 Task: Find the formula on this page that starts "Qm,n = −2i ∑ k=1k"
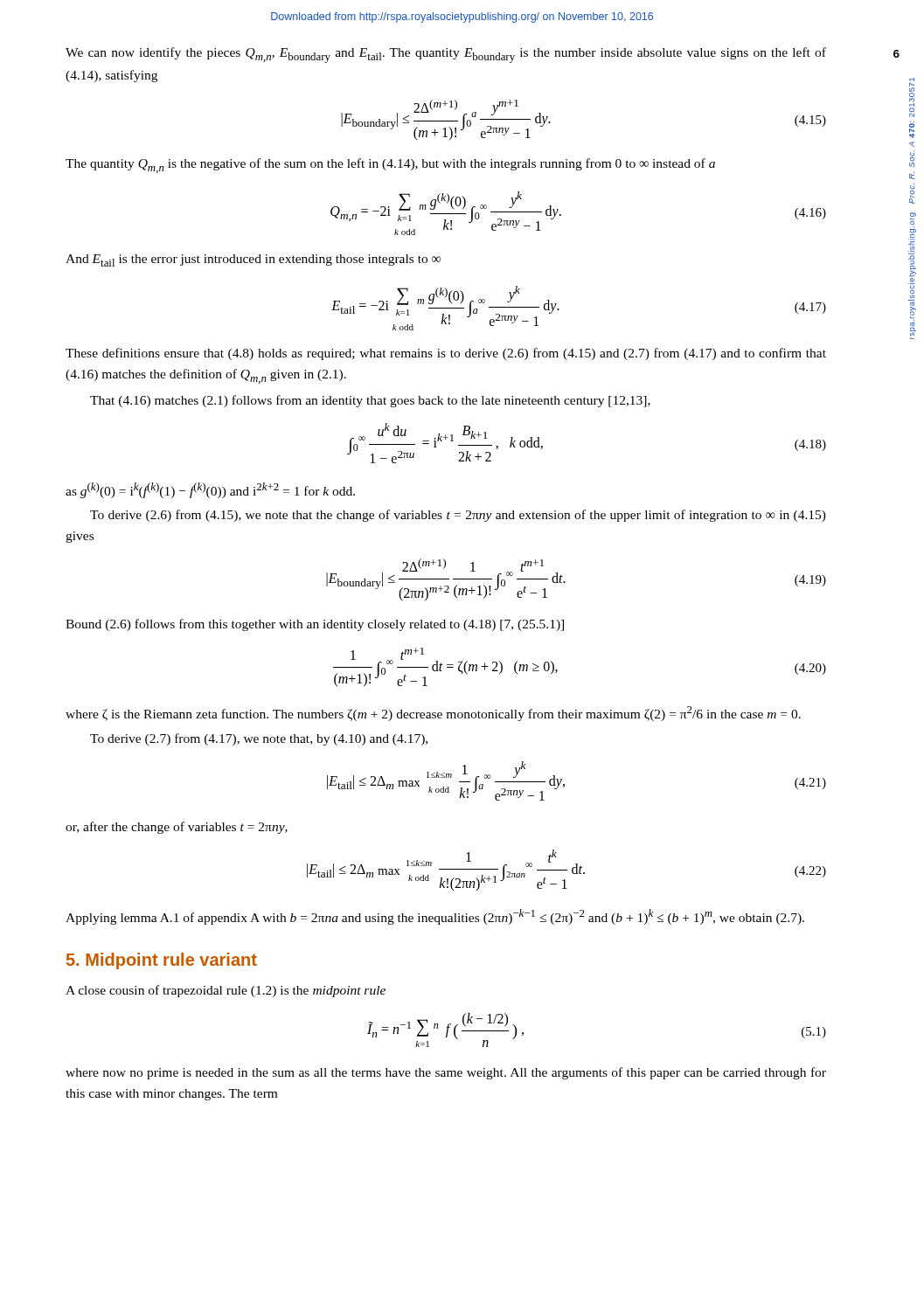(578, 212)
